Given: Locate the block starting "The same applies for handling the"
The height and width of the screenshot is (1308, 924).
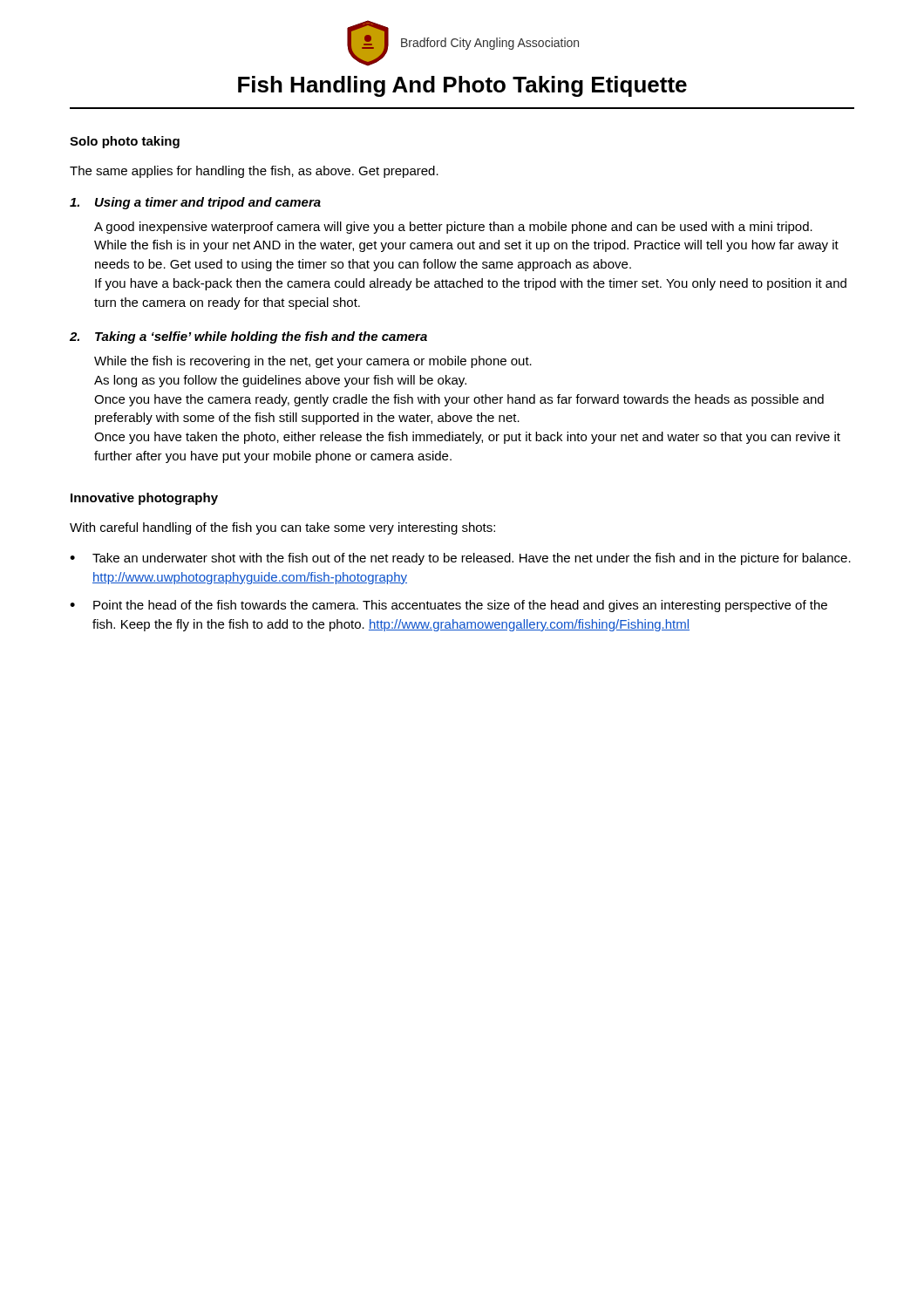Looking at the screenshot, I should pyautogui.click(x=254, y=172).
